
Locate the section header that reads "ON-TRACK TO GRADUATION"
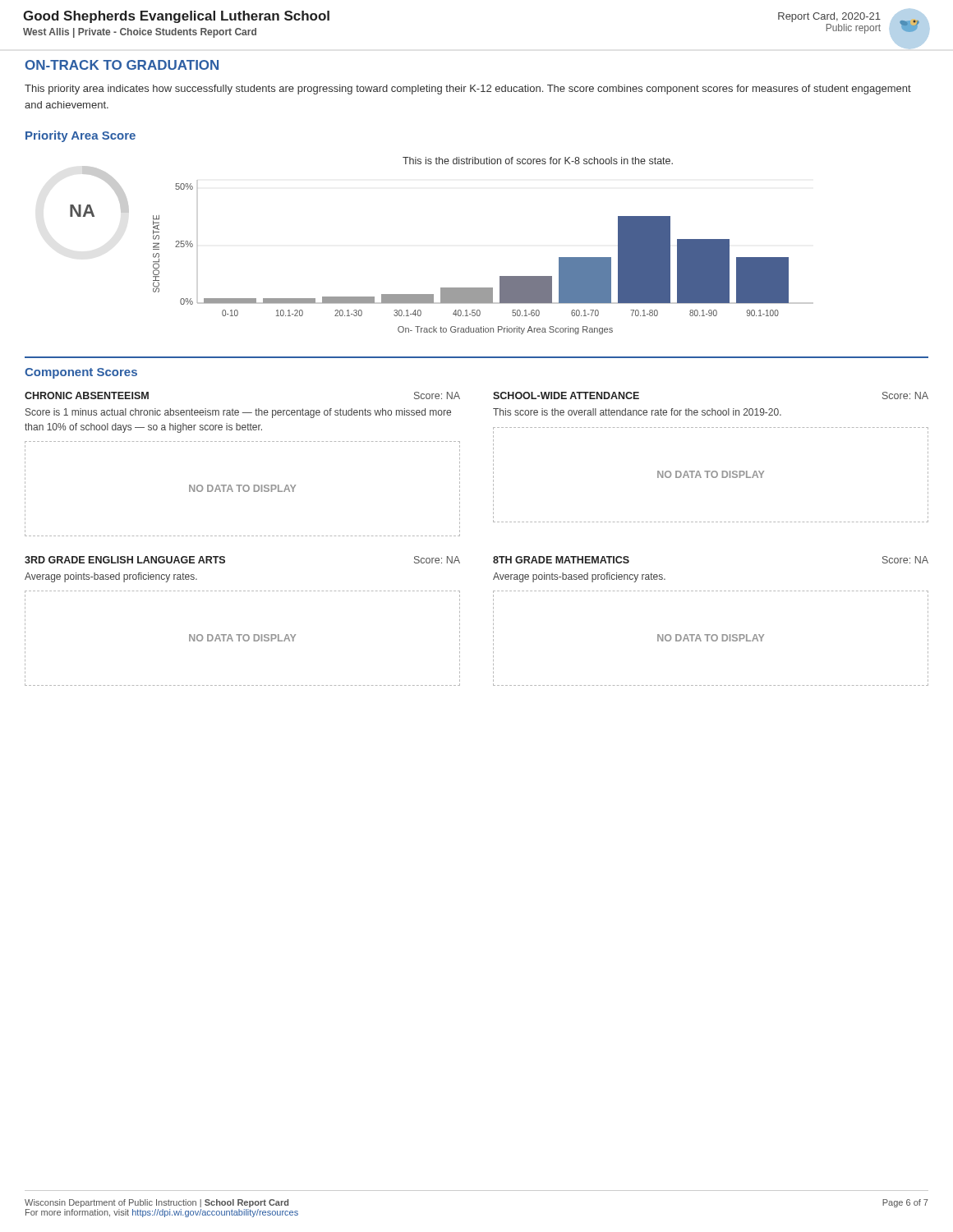(122, 65)
